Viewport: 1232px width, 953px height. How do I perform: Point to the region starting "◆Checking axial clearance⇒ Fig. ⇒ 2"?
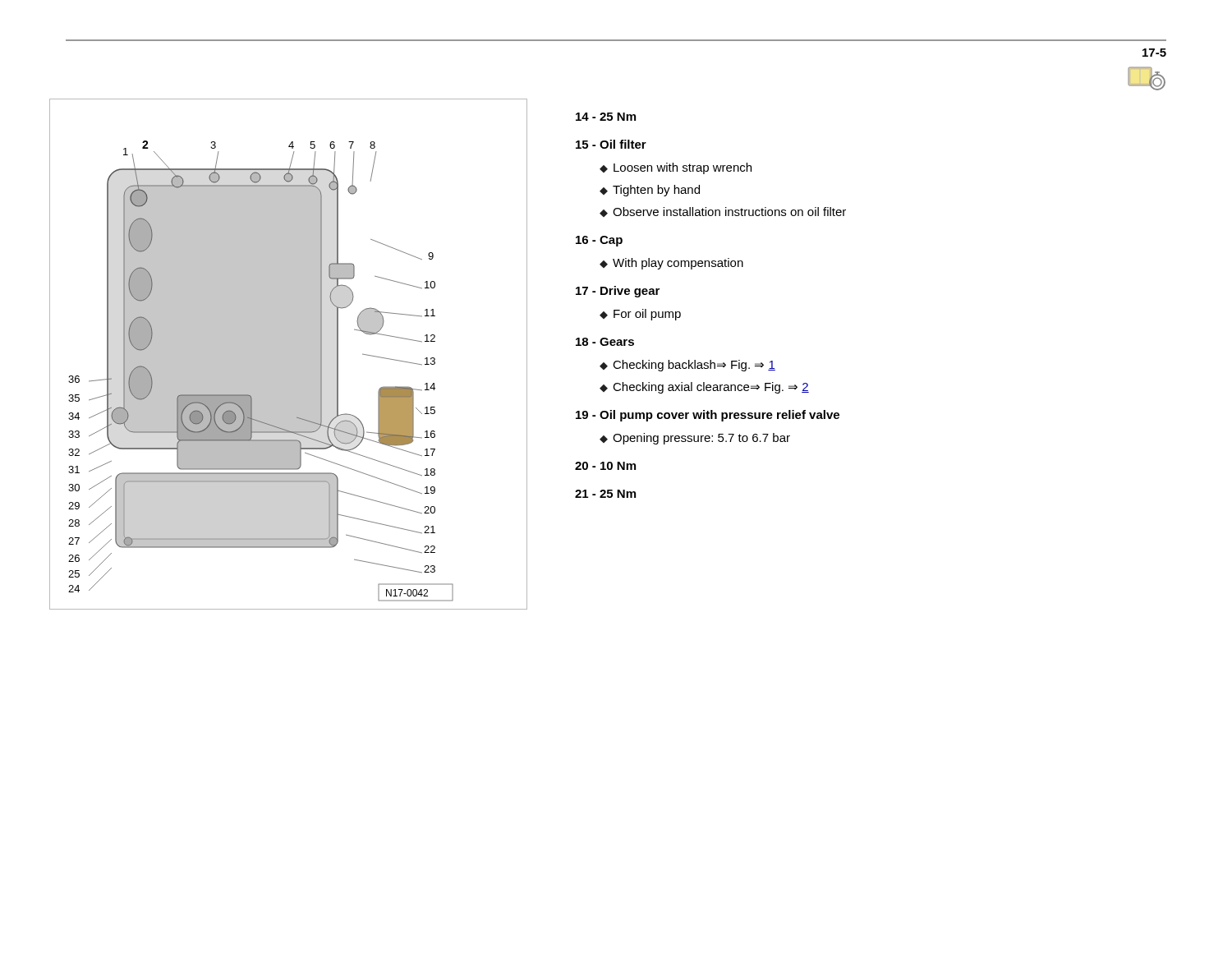tap(704, 387)
